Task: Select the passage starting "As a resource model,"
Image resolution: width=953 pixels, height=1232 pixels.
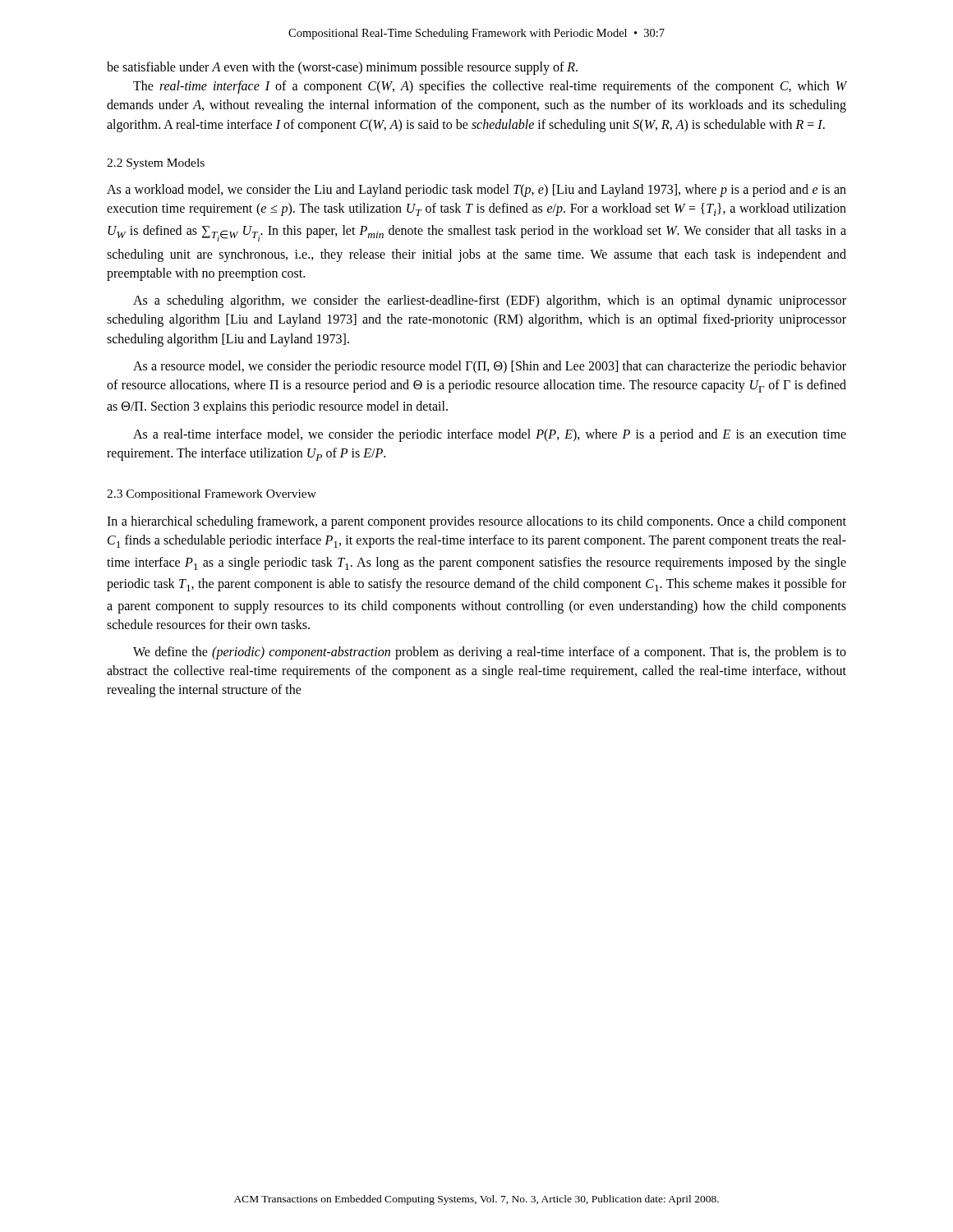Action: click(x=476, y=386)
